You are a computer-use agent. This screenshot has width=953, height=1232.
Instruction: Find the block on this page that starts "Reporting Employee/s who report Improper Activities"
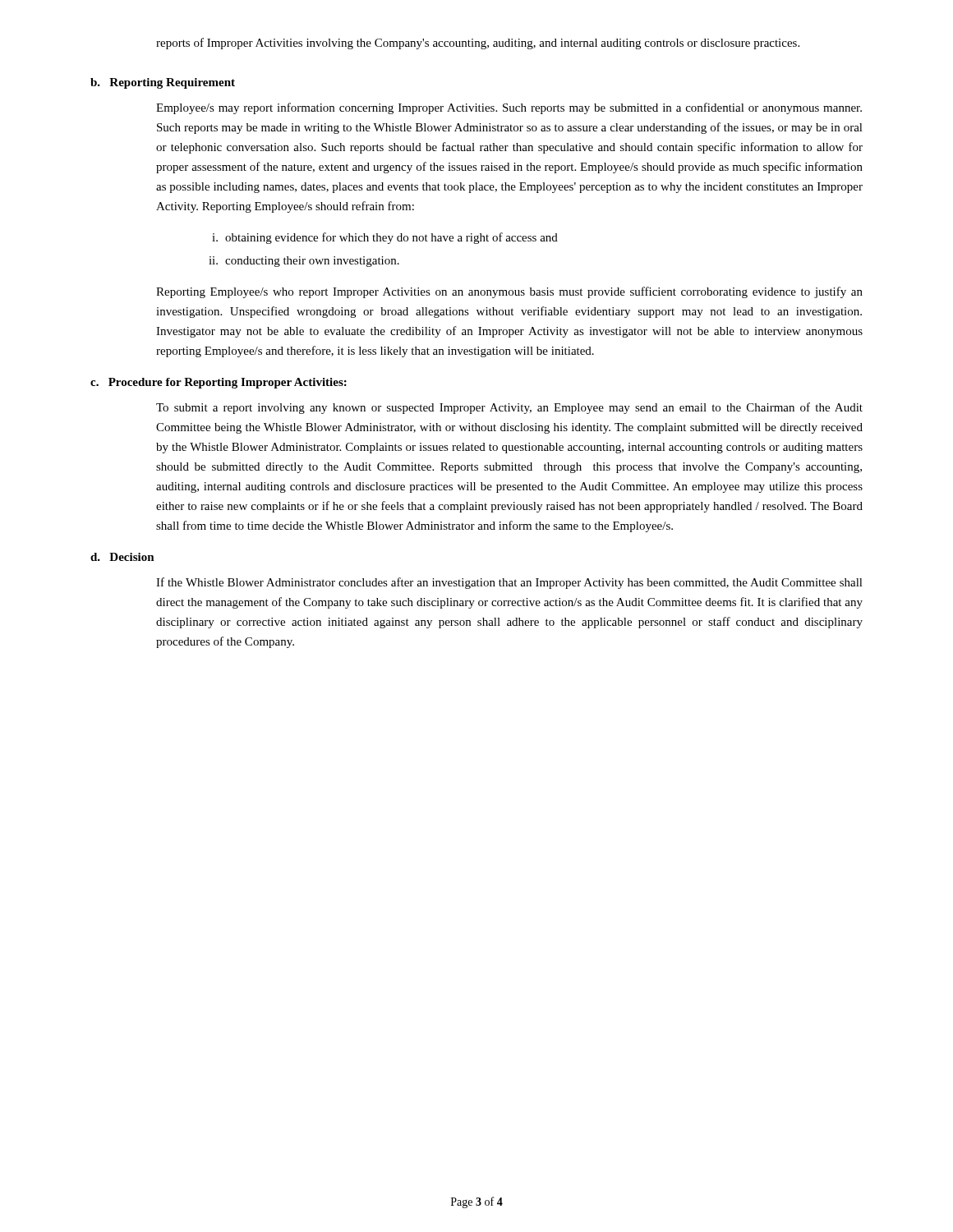click(x=509, y=321)
